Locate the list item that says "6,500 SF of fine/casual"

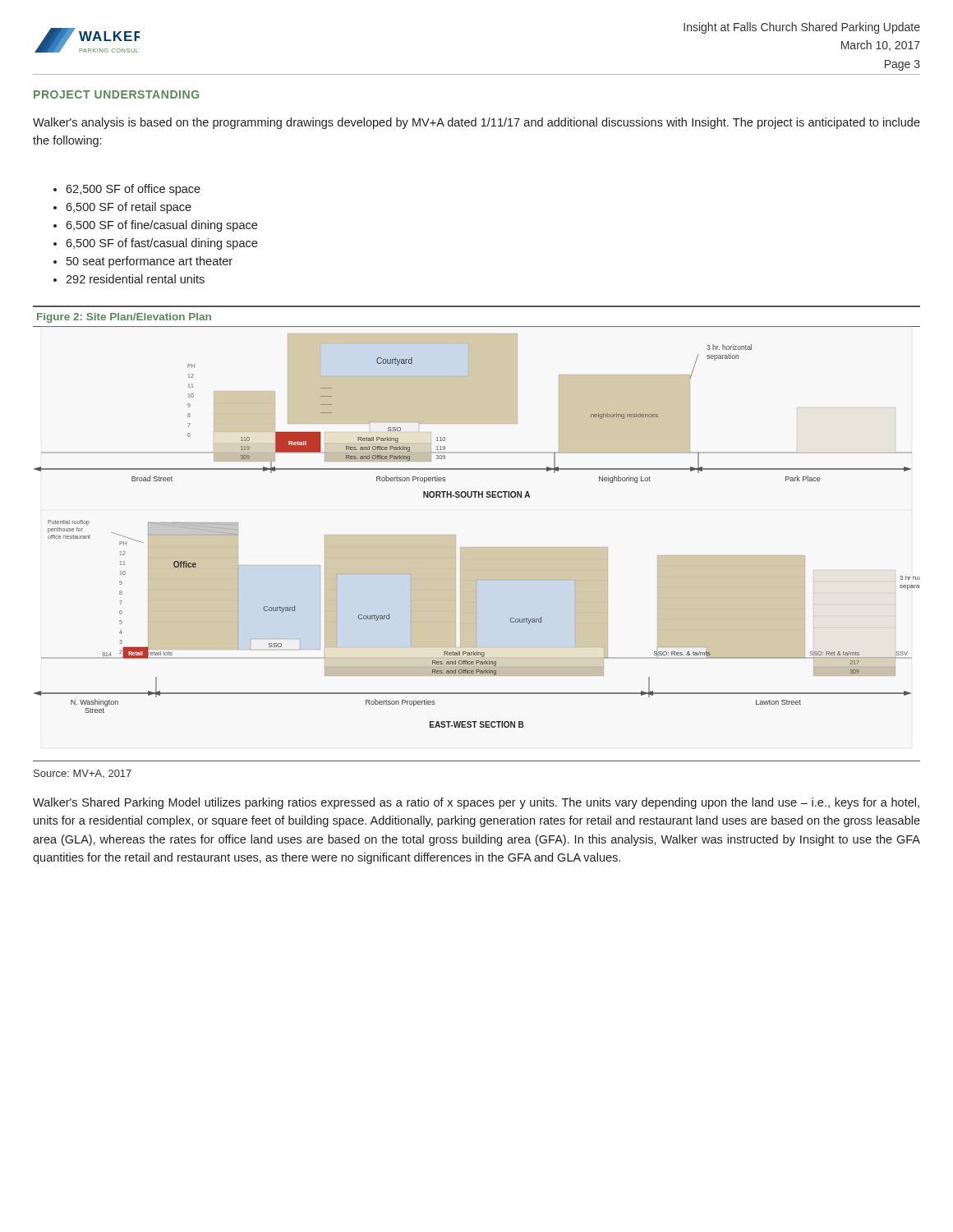click(x=155, y=226)
